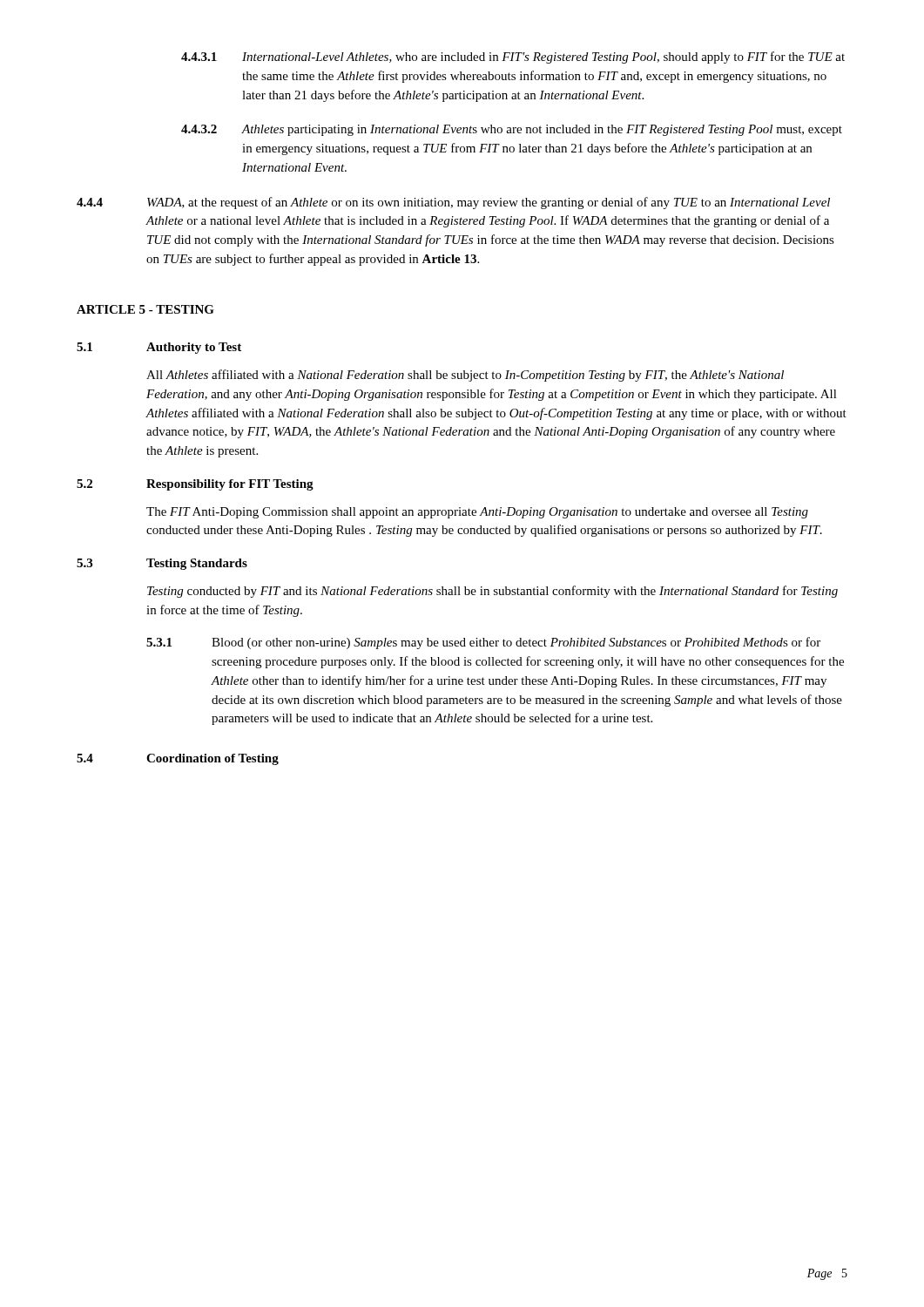The width and height of the screenshot is (924, 1307).
Task: Find the block on this page that starts "5.3.1 Blood (or other non-urine) Samples may be"
Action: (x=497, y=681)
